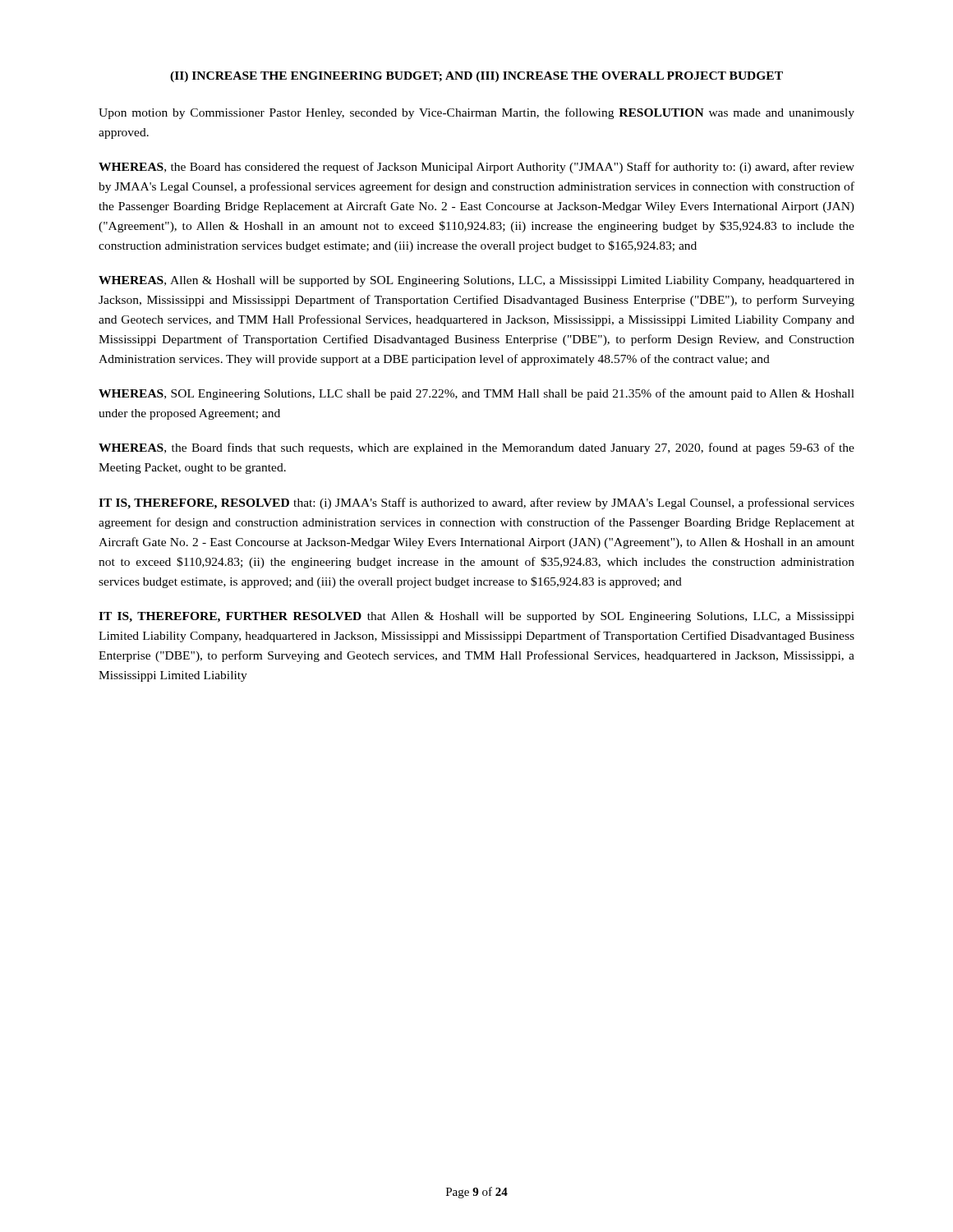Click on the text block that reads "Upon motion by Commissioner Pastor Henley,"
This screenshot has width=953, height=1232.
[x=476, y=122]
